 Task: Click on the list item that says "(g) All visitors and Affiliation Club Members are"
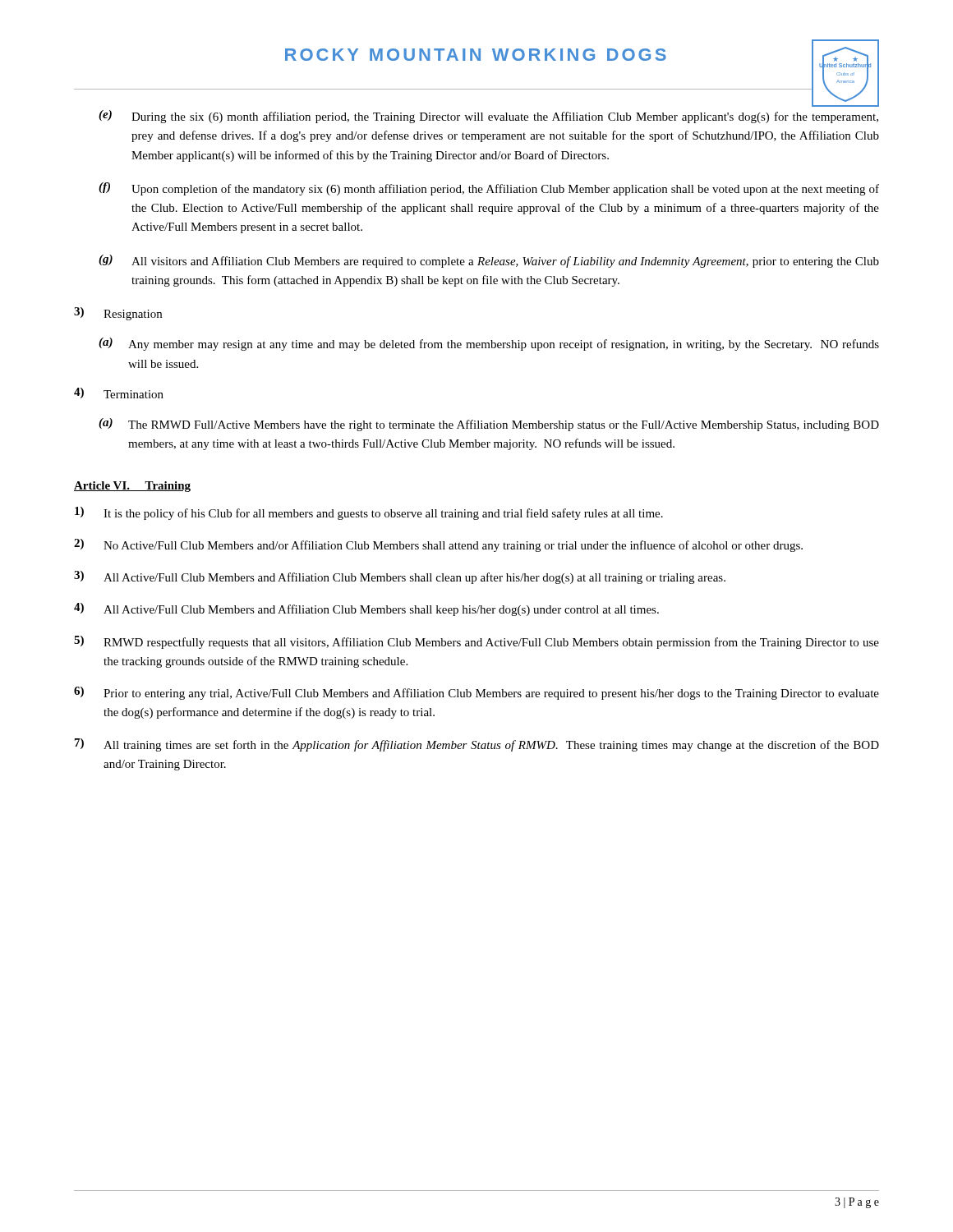(476, 271)
